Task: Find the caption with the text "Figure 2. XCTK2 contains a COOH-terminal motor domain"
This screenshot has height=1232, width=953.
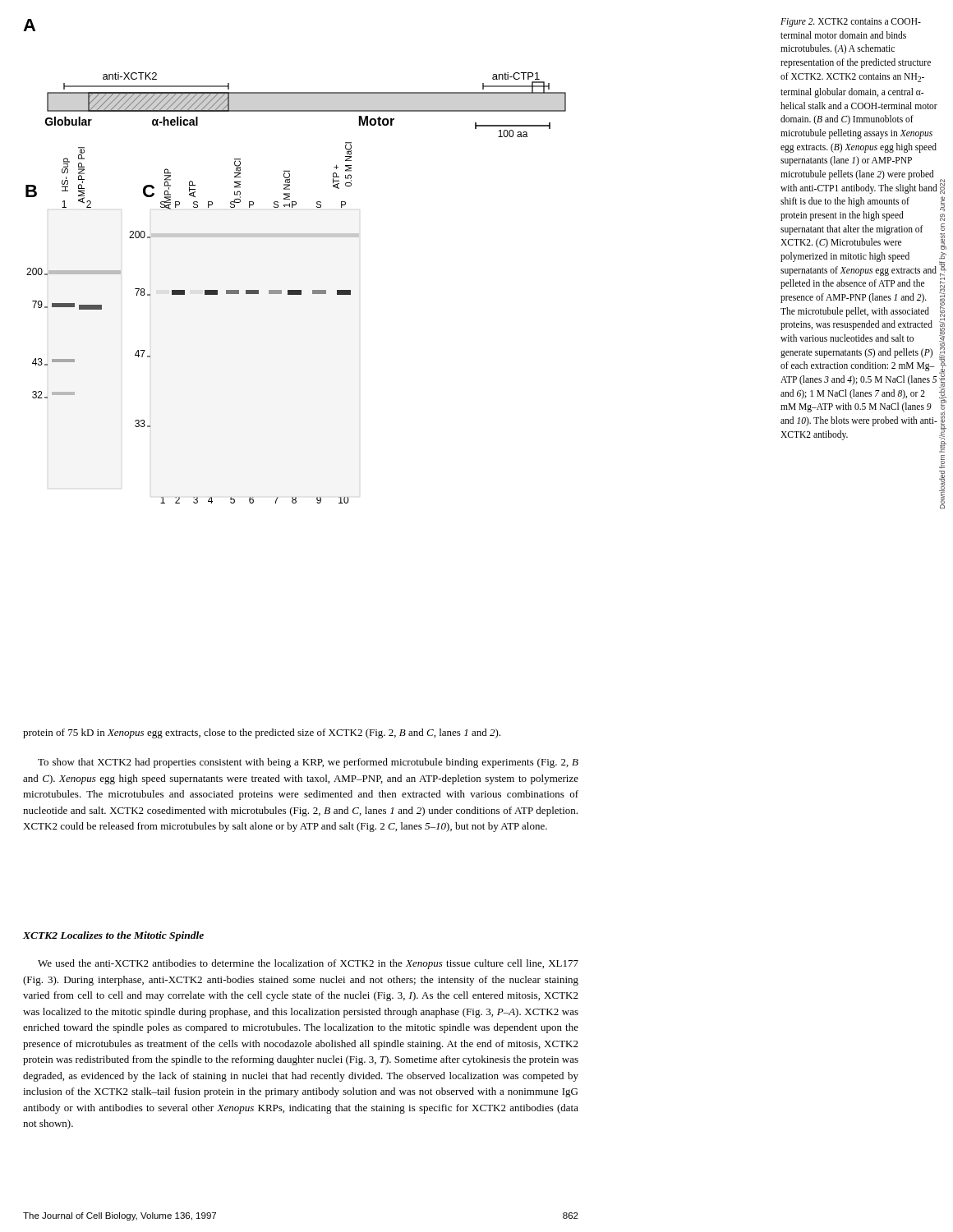Action: pyautogui.click(x=859, y=228)
